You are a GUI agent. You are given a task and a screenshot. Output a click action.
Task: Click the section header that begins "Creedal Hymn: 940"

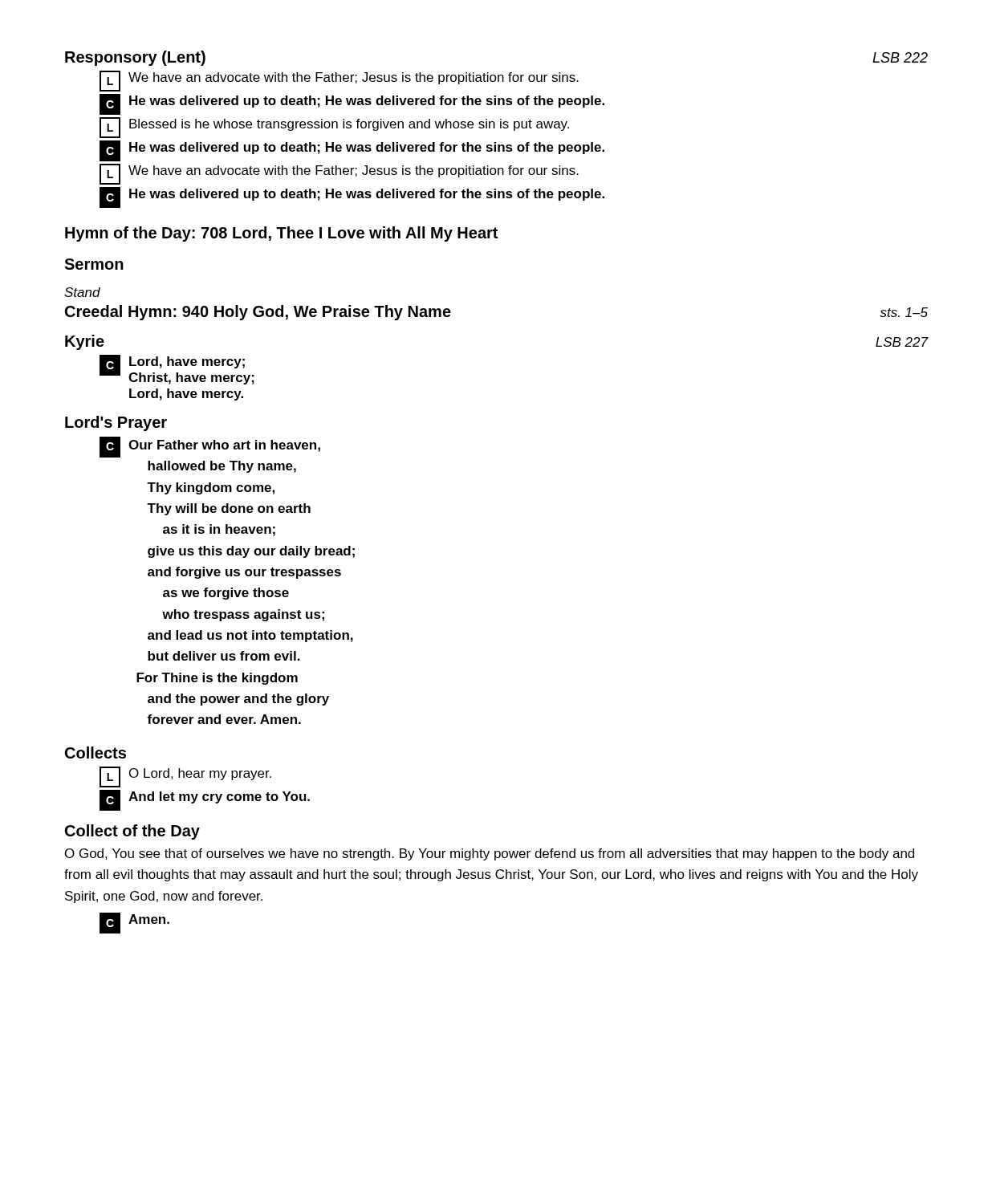[260, 313]
